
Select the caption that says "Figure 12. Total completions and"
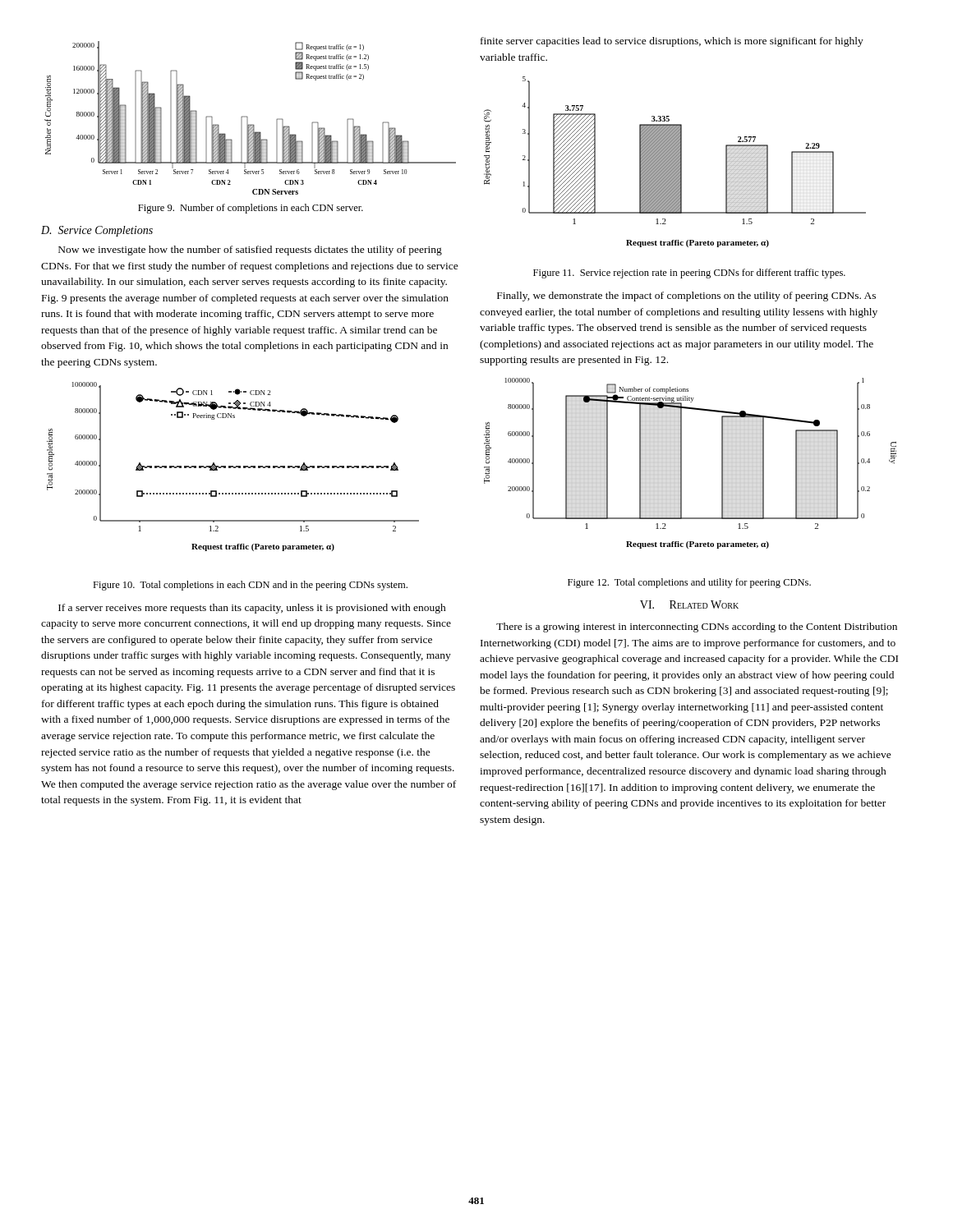pyautogui.click(x=689, y=582)
